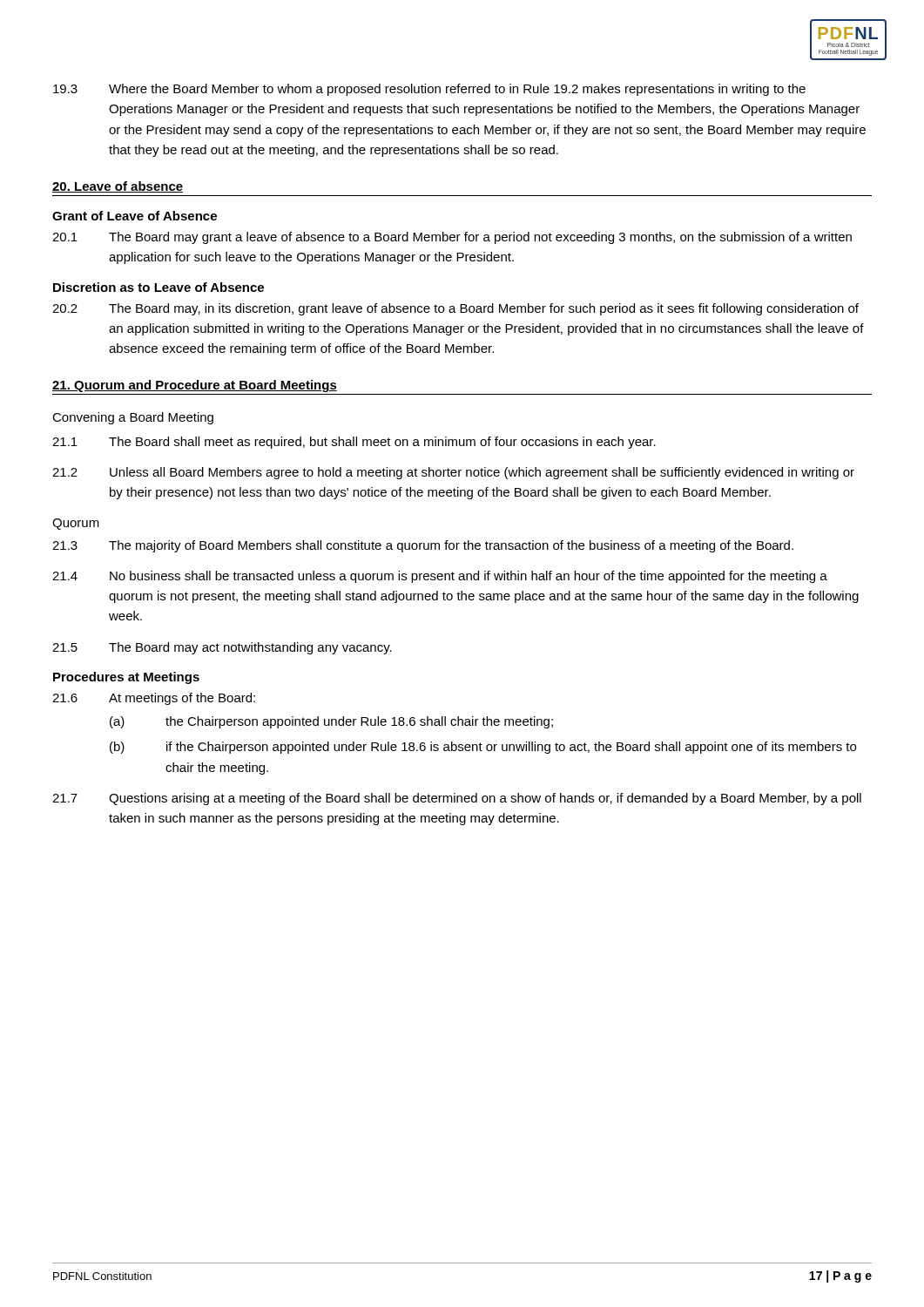Navigate to the text starting "Discretion as to"
This screenshot has width=924, height=1307.
(x=158, y=287)
